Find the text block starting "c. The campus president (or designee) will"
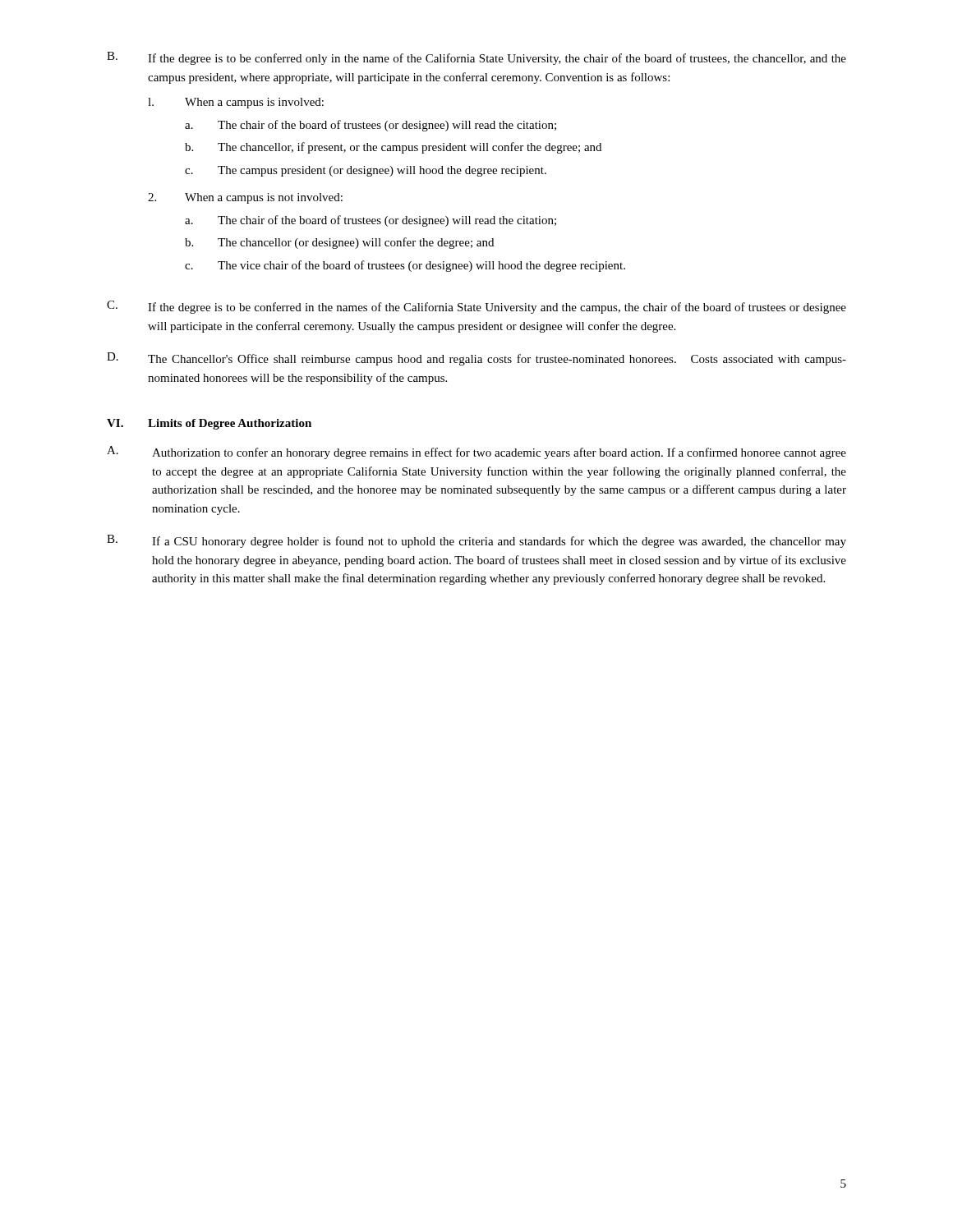Viewport: 953px width, 1232px height. coord(516,170)
